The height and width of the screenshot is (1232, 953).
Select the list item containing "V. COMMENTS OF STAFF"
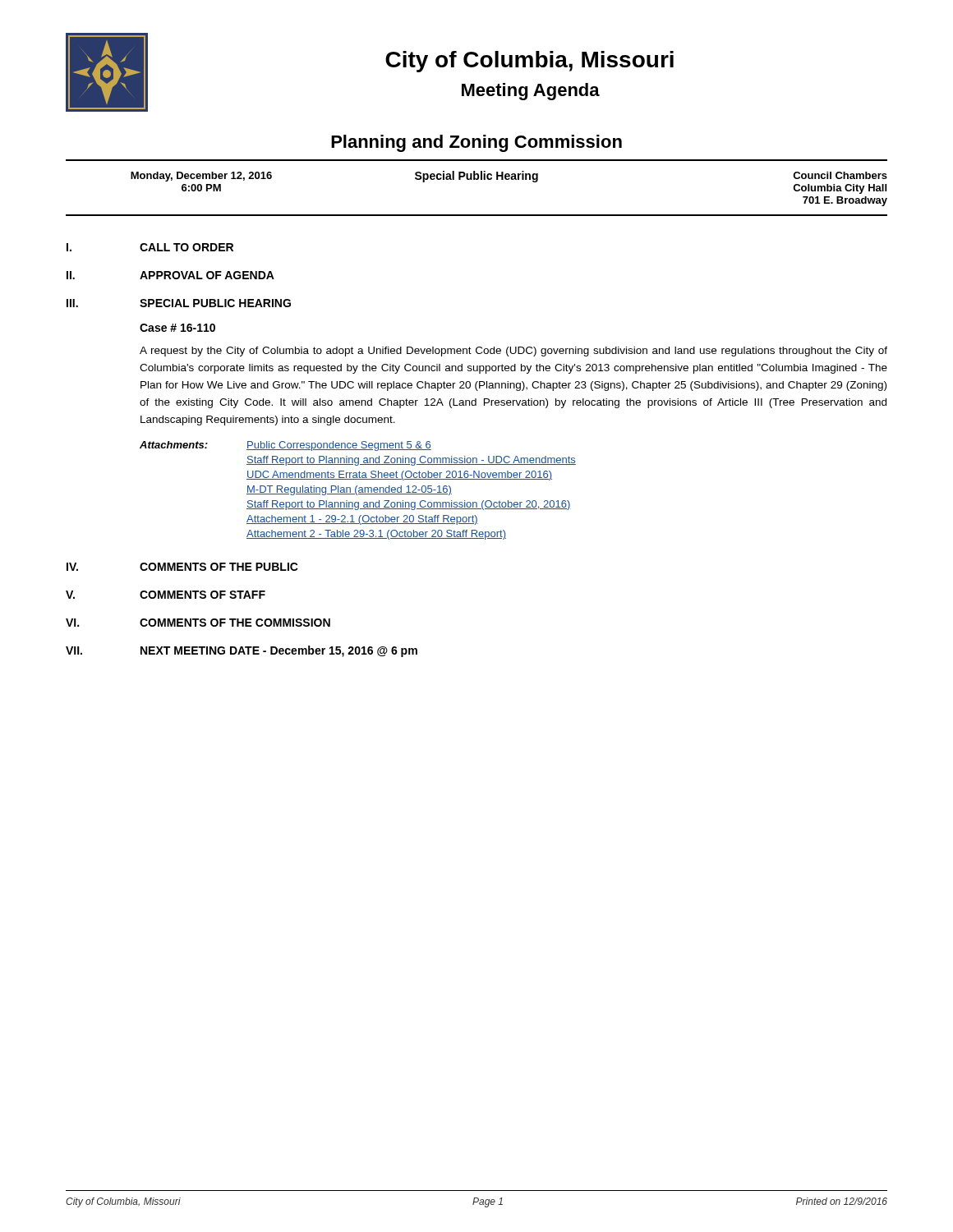pyautogui.click(x=166, y=595)
